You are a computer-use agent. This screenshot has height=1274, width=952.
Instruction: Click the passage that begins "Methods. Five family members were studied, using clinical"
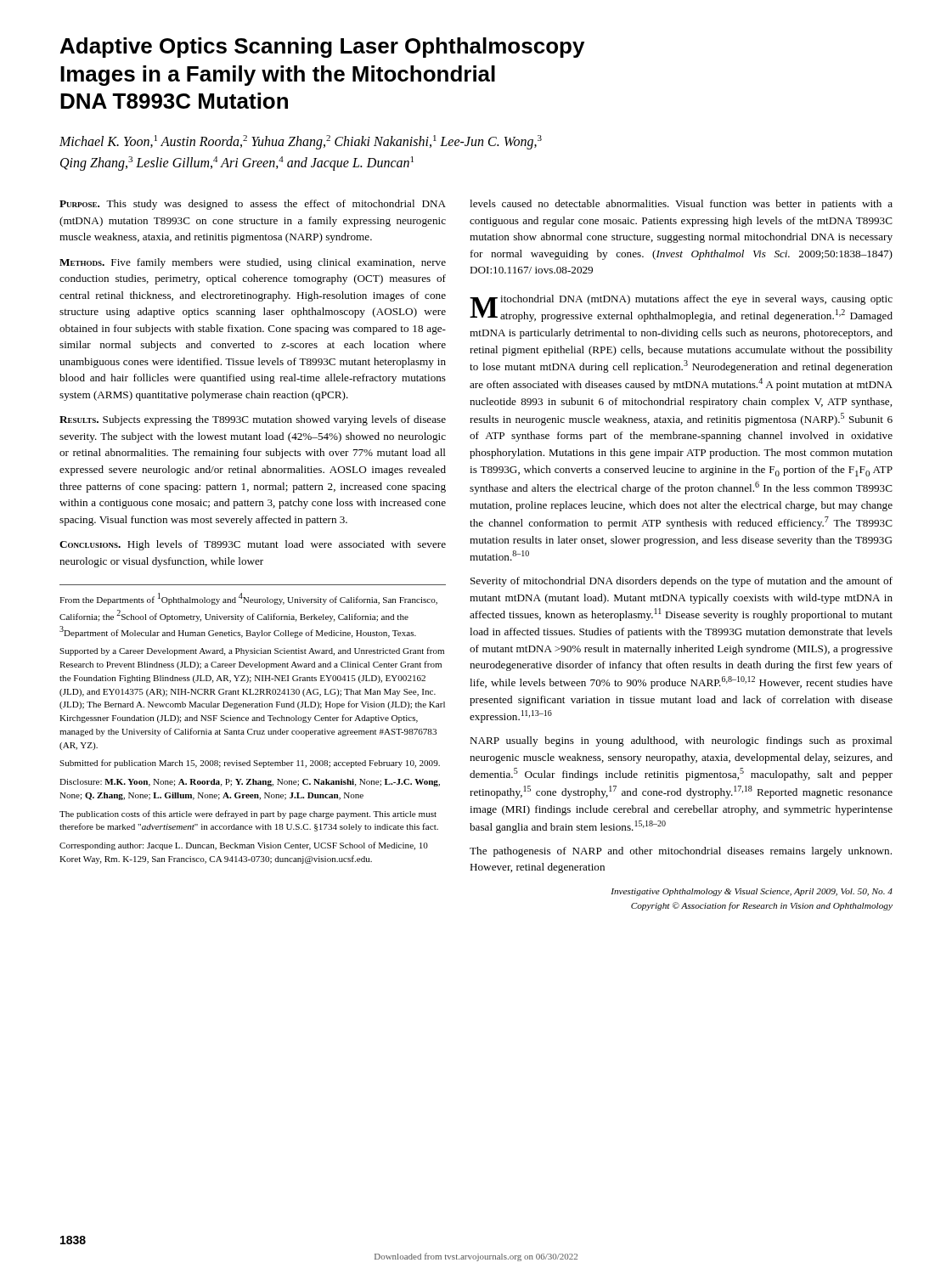click(253, 328)
